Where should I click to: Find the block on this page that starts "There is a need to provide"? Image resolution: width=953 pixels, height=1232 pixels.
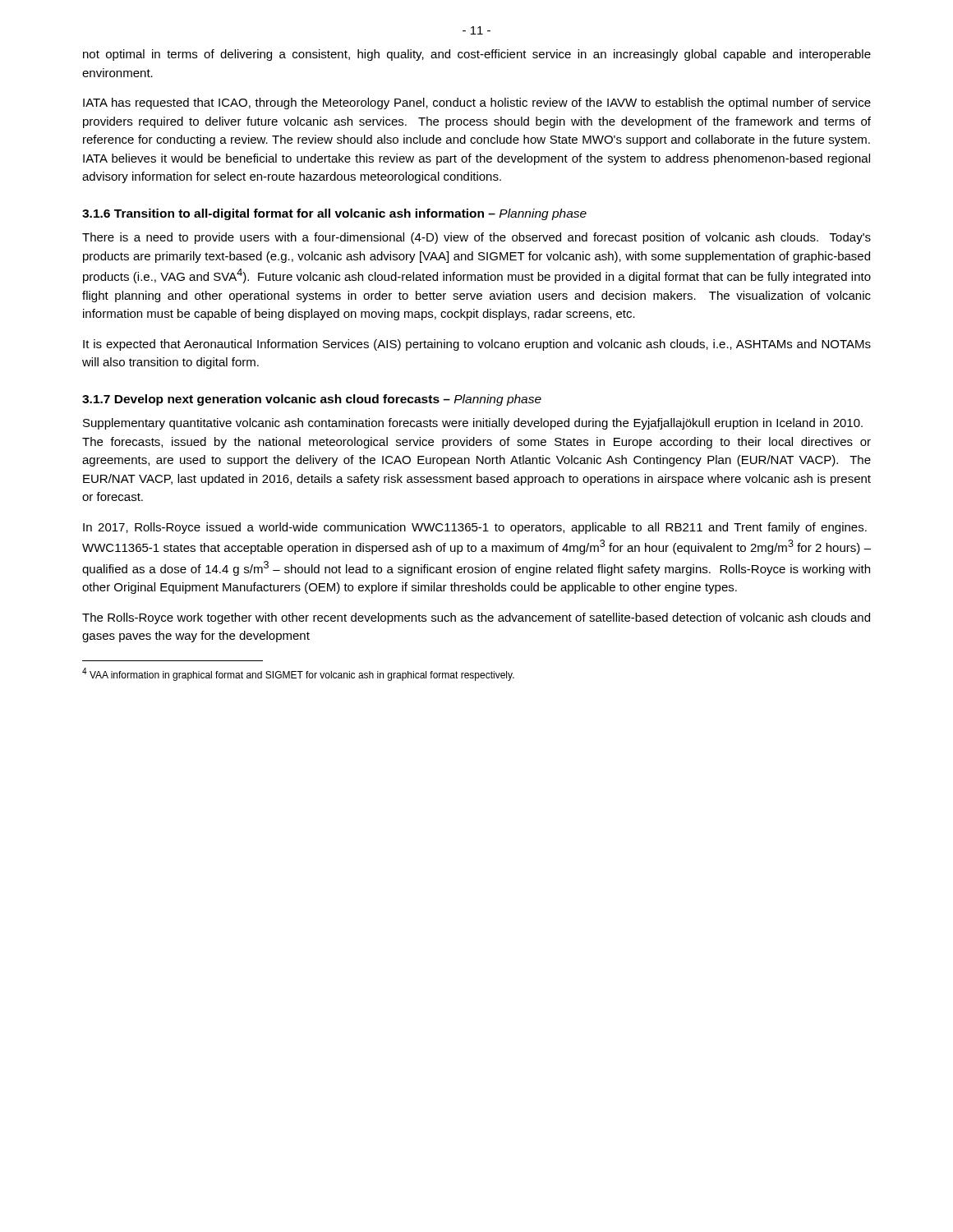476,275
